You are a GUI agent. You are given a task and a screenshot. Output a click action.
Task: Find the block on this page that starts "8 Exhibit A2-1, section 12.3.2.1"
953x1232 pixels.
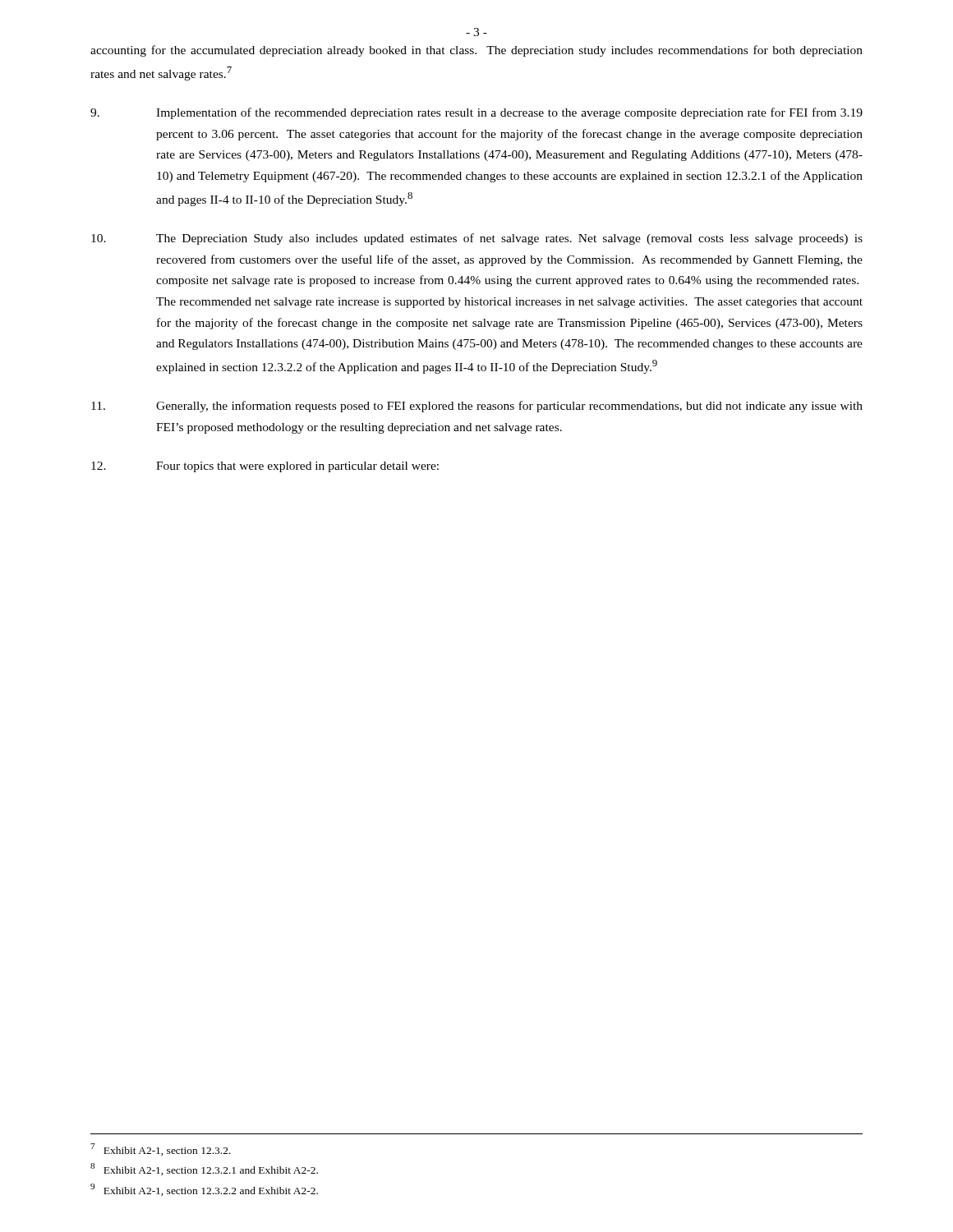205,1168
